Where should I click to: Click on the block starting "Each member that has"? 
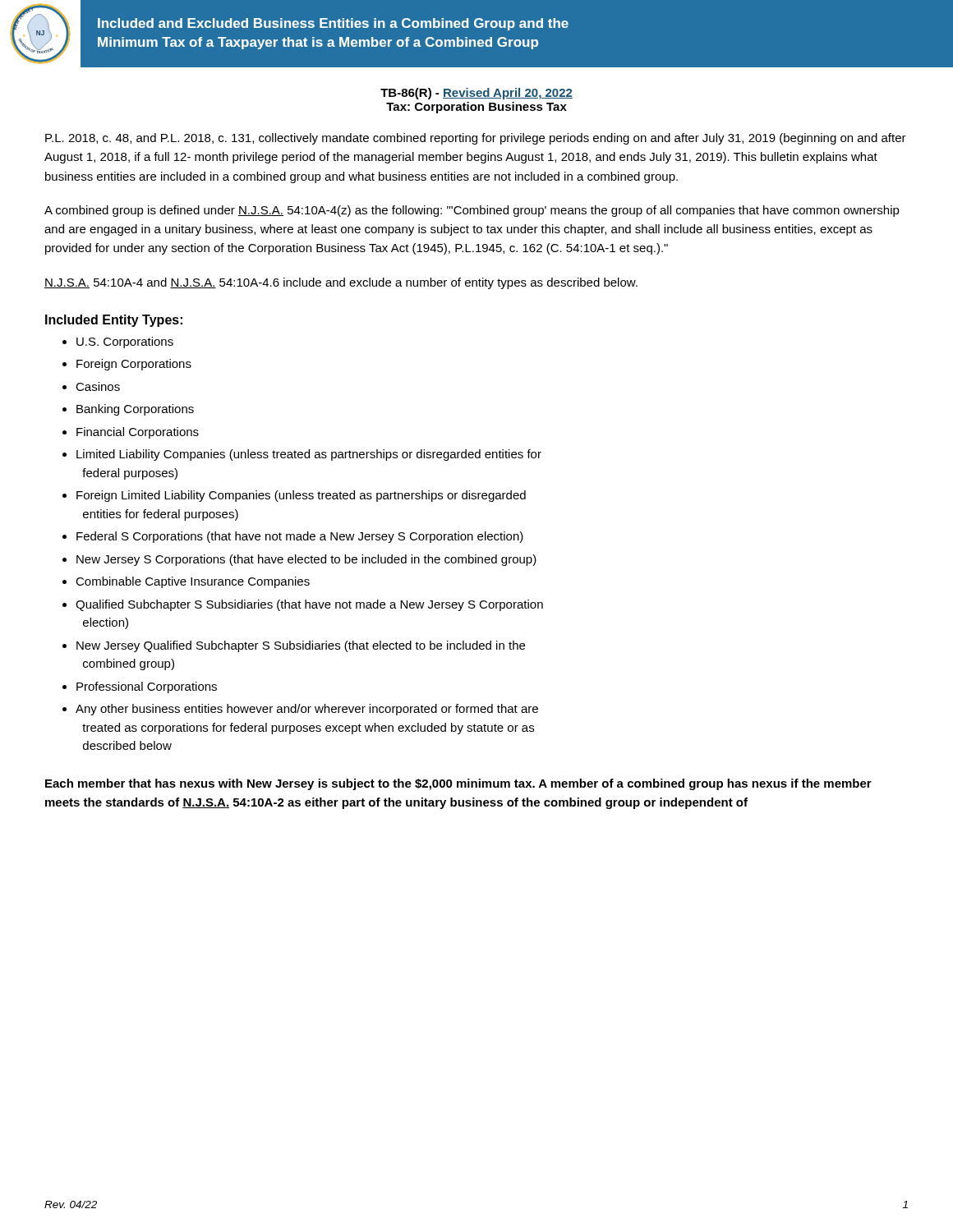point(458,792)
